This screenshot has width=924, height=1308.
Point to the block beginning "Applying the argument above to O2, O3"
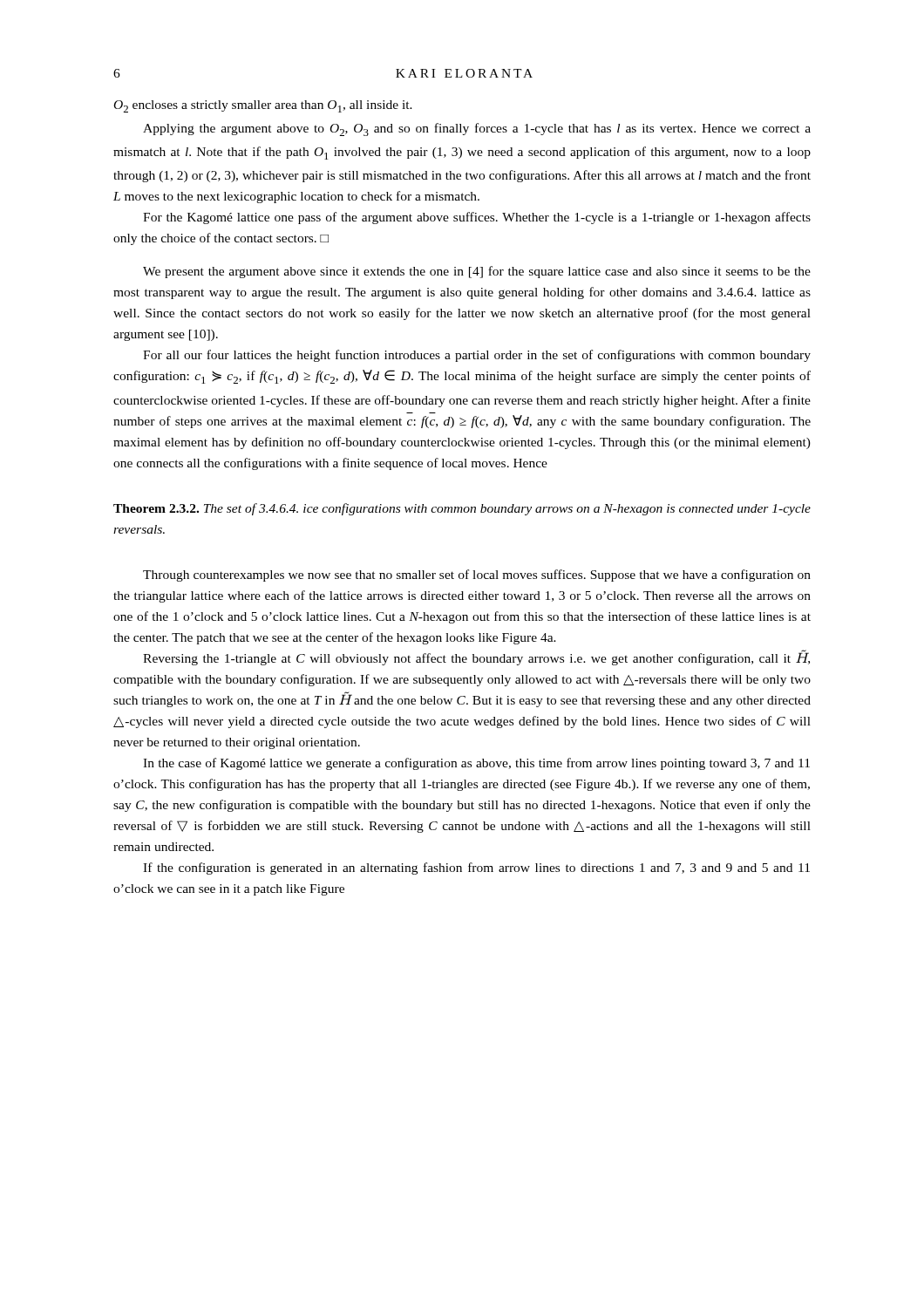(x=462, y=162)
